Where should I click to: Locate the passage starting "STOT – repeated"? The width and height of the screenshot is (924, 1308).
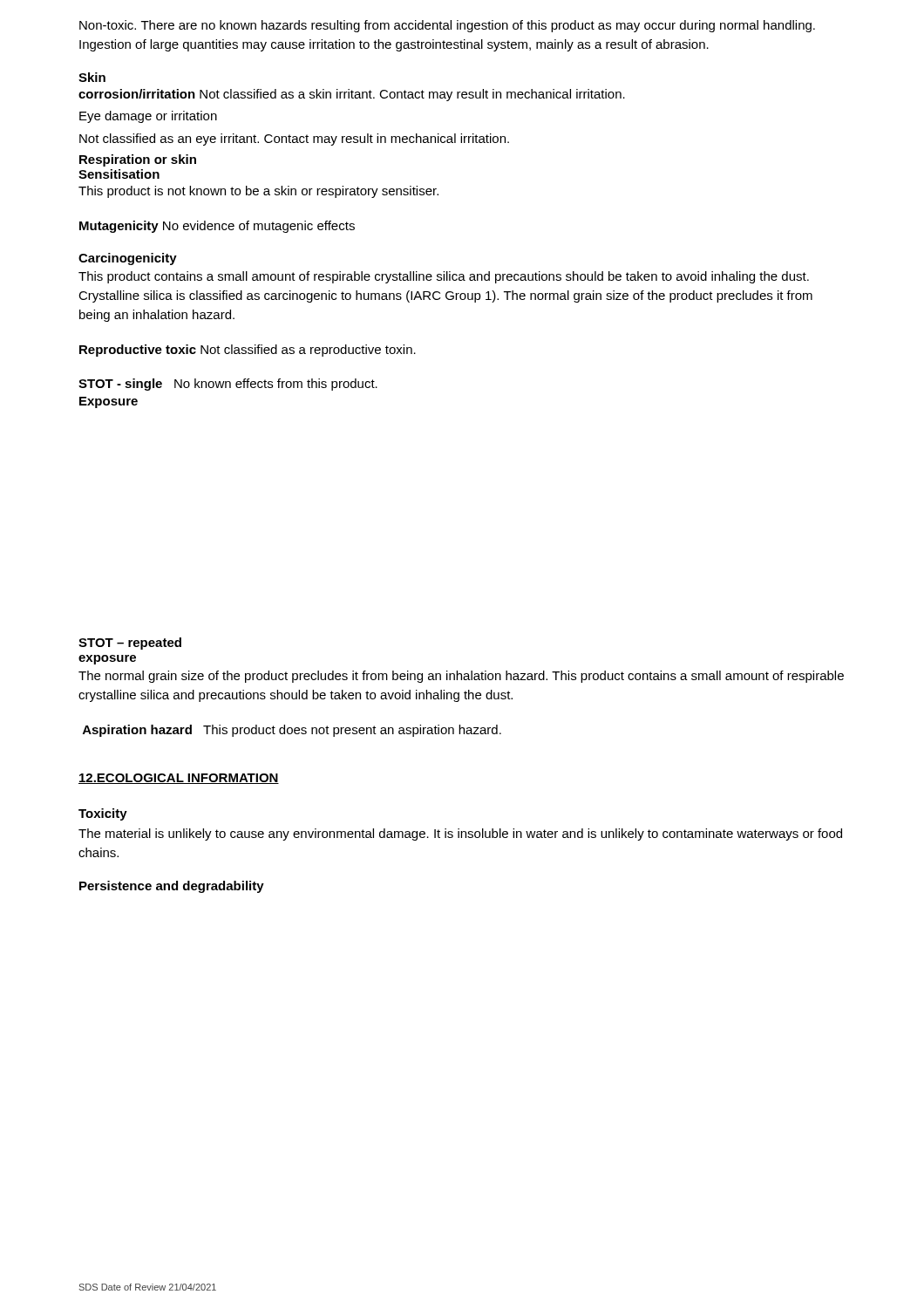click(x=130, y=642)
